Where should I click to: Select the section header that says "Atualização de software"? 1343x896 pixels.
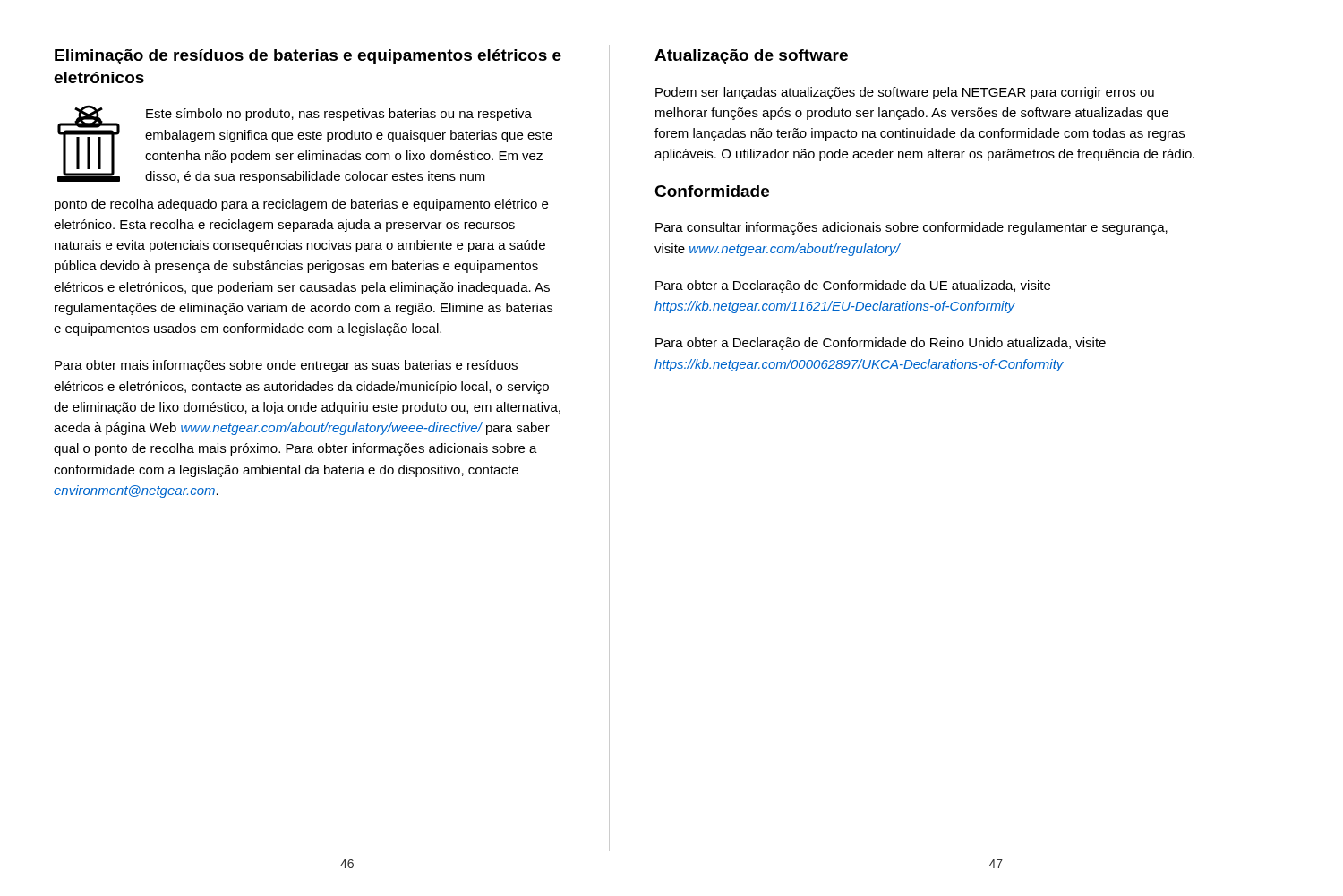click(x=751, y=55)
